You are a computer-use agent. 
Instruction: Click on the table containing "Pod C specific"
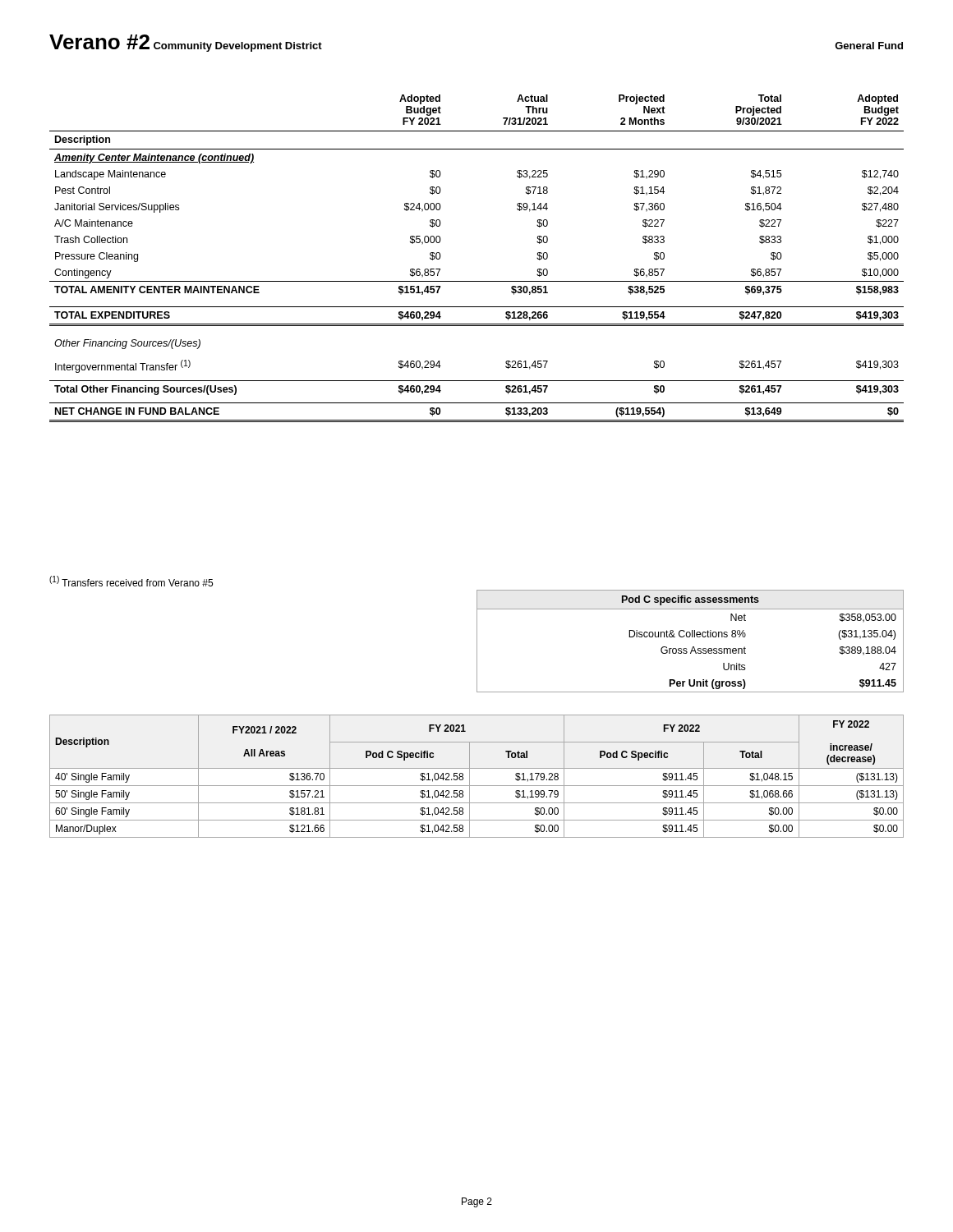(690, 641)
